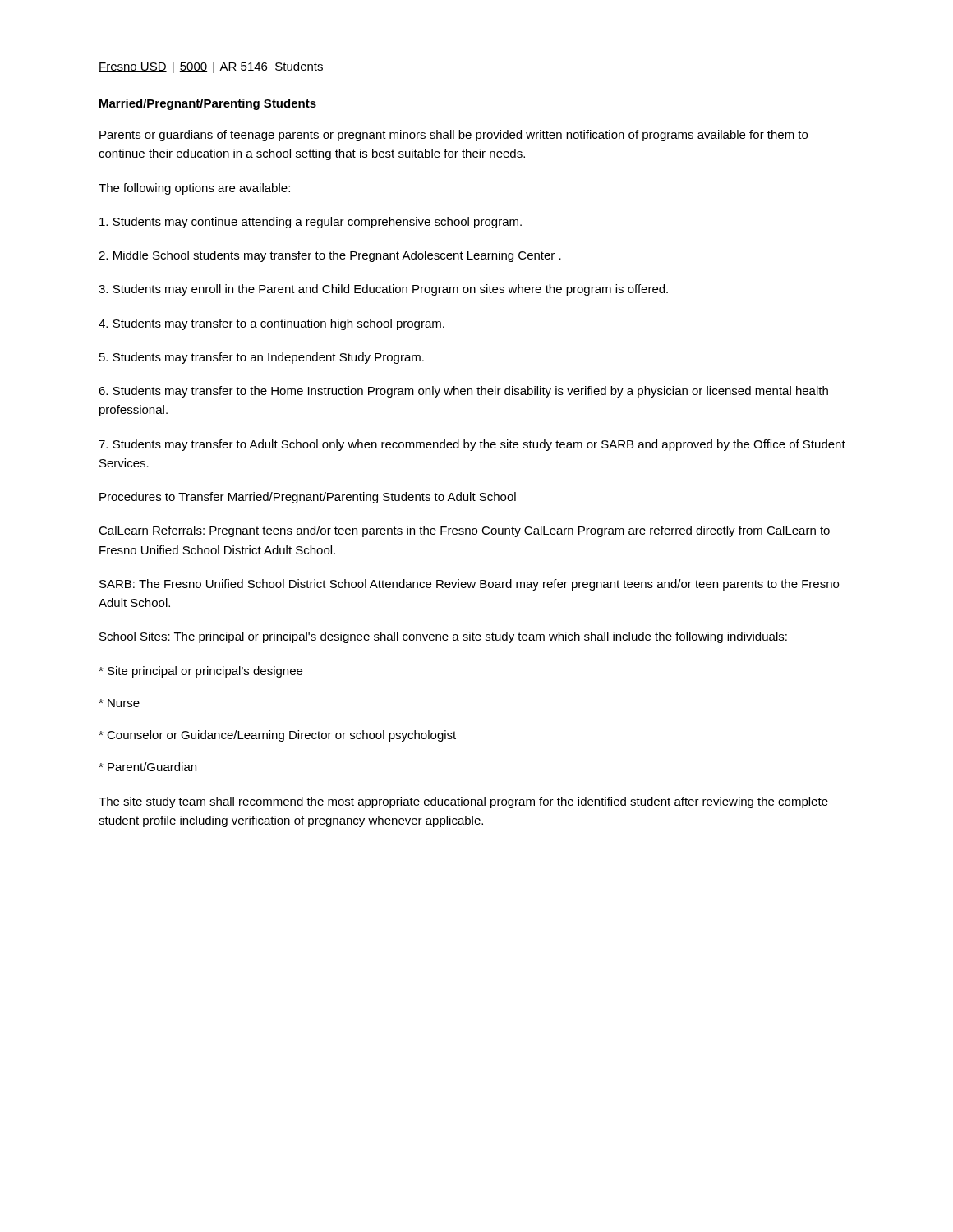Find the block on this page that starts "Parents or guardians of teenage"
This screenshot has width=953, height=1232.
coord(453,144)
